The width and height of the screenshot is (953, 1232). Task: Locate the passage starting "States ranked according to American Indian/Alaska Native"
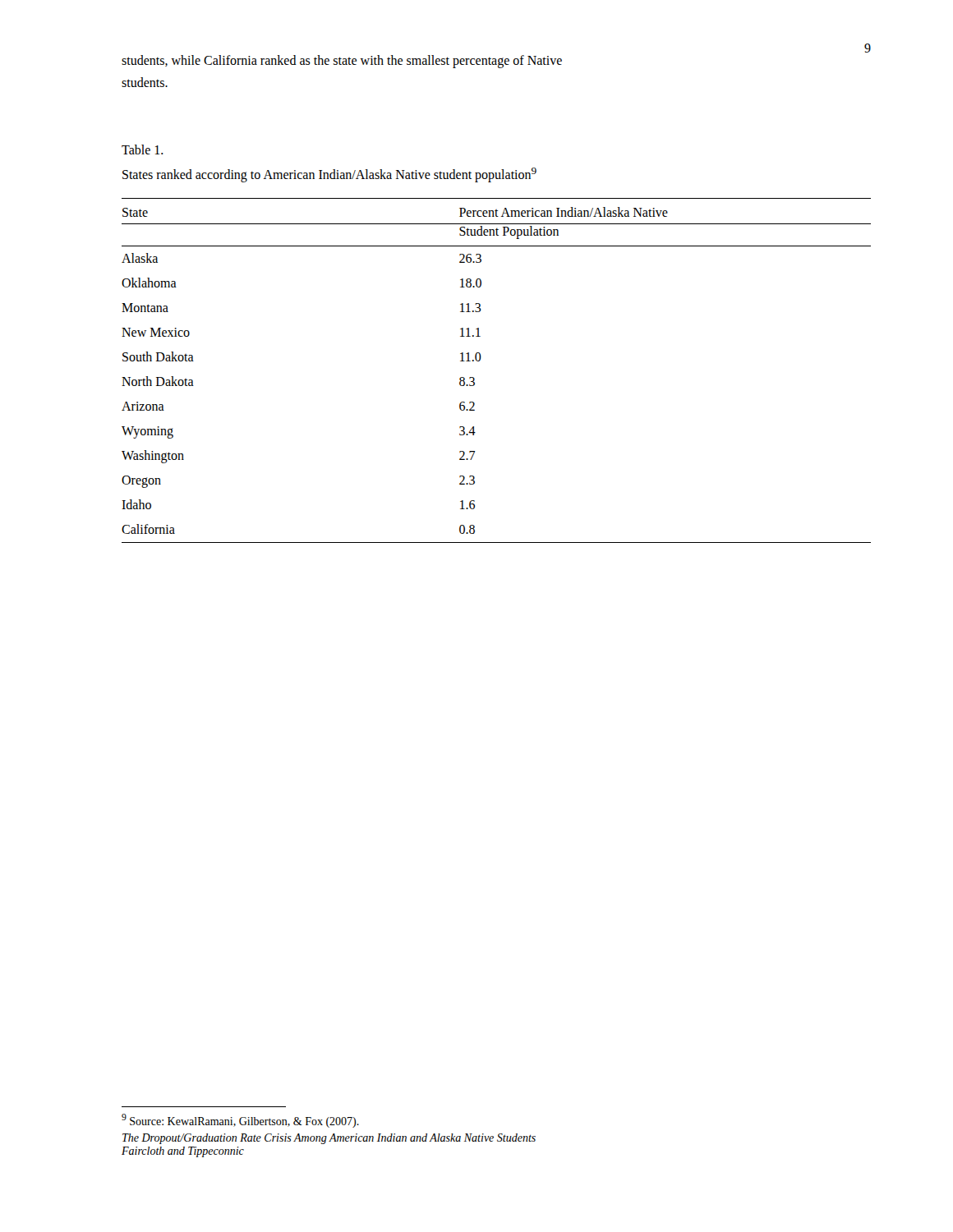point(329,173)
